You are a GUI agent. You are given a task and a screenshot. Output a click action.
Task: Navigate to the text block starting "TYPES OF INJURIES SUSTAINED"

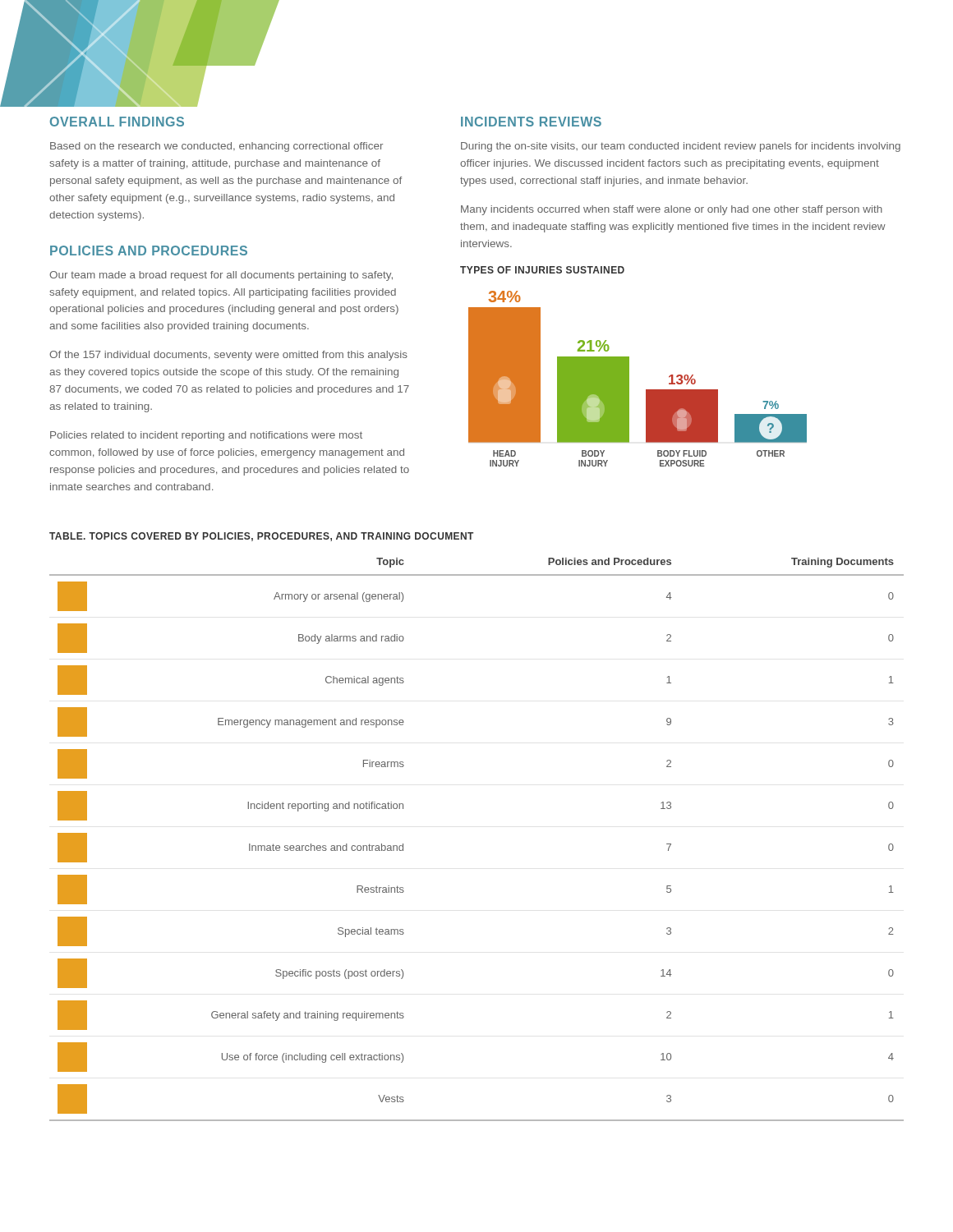[542, 270]
